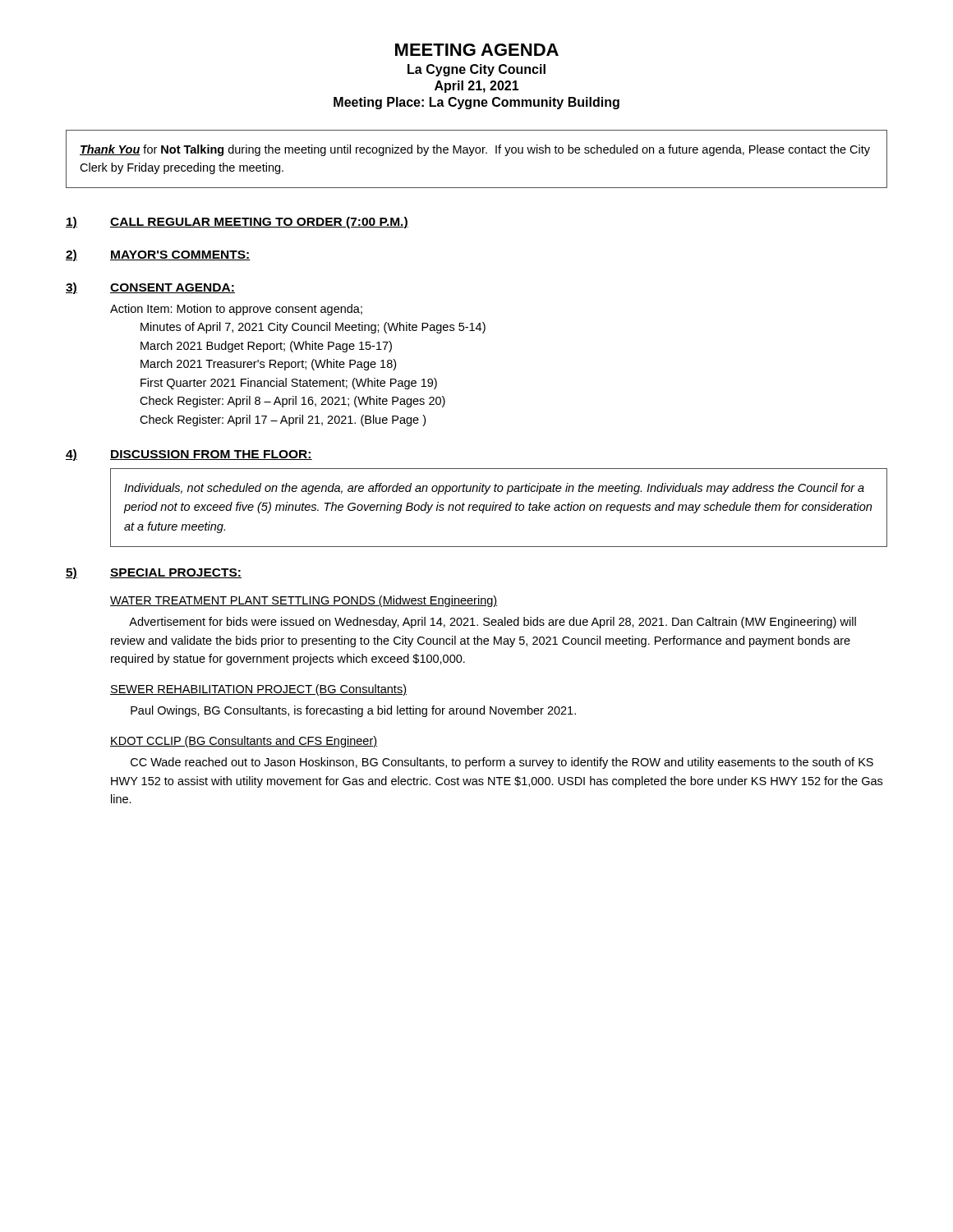The height and width of the screenshot is (1232, 953).
Task: Find the block starting "5) SPECIAL PROJECTS:"
Action: pyautogui.click(x=154, y=573)
